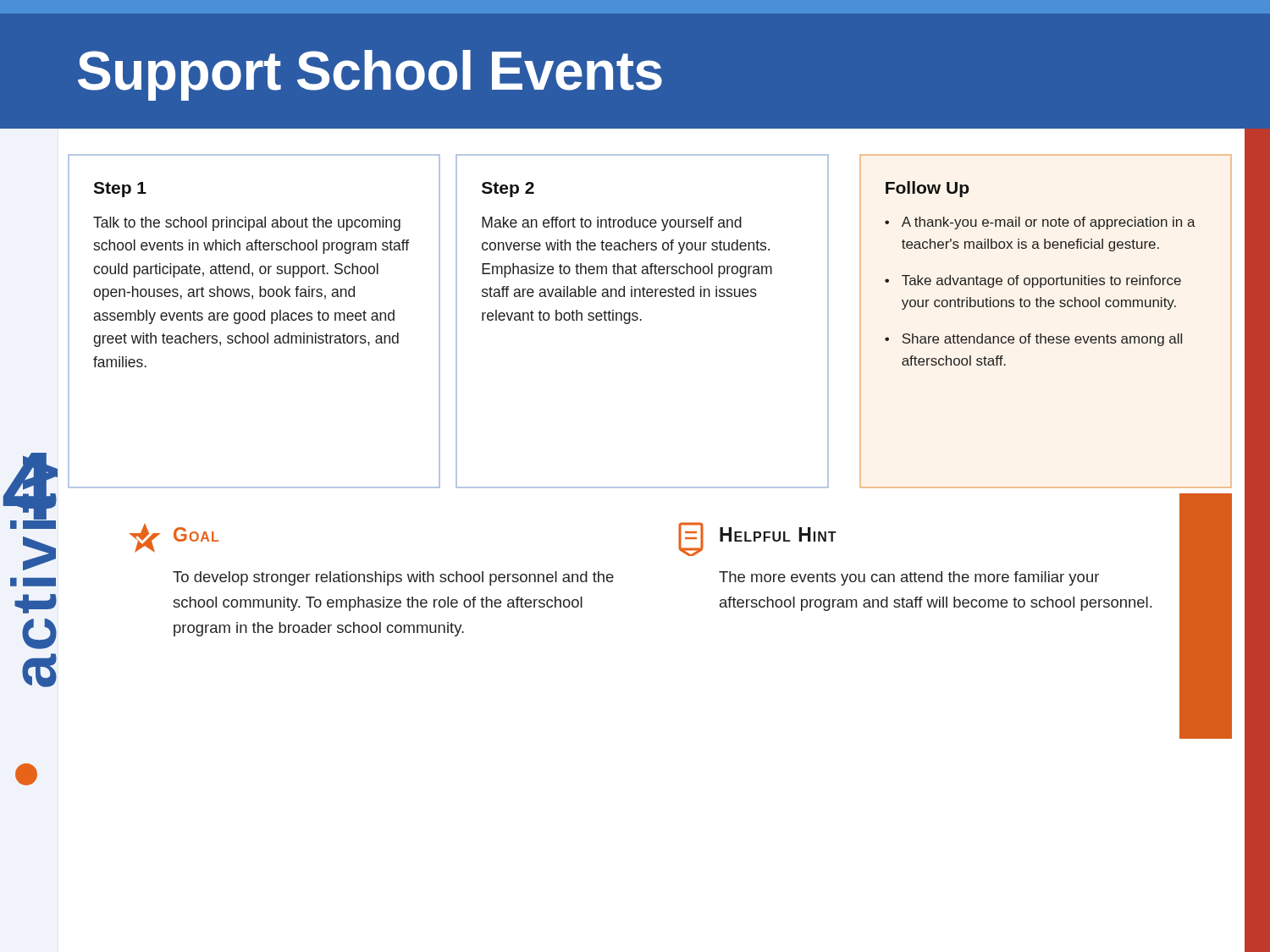Select the text block starting "Follow Up"
The height and width of the screenshot is (952, 1270).
pyautogui.click(x=927, y=187)
